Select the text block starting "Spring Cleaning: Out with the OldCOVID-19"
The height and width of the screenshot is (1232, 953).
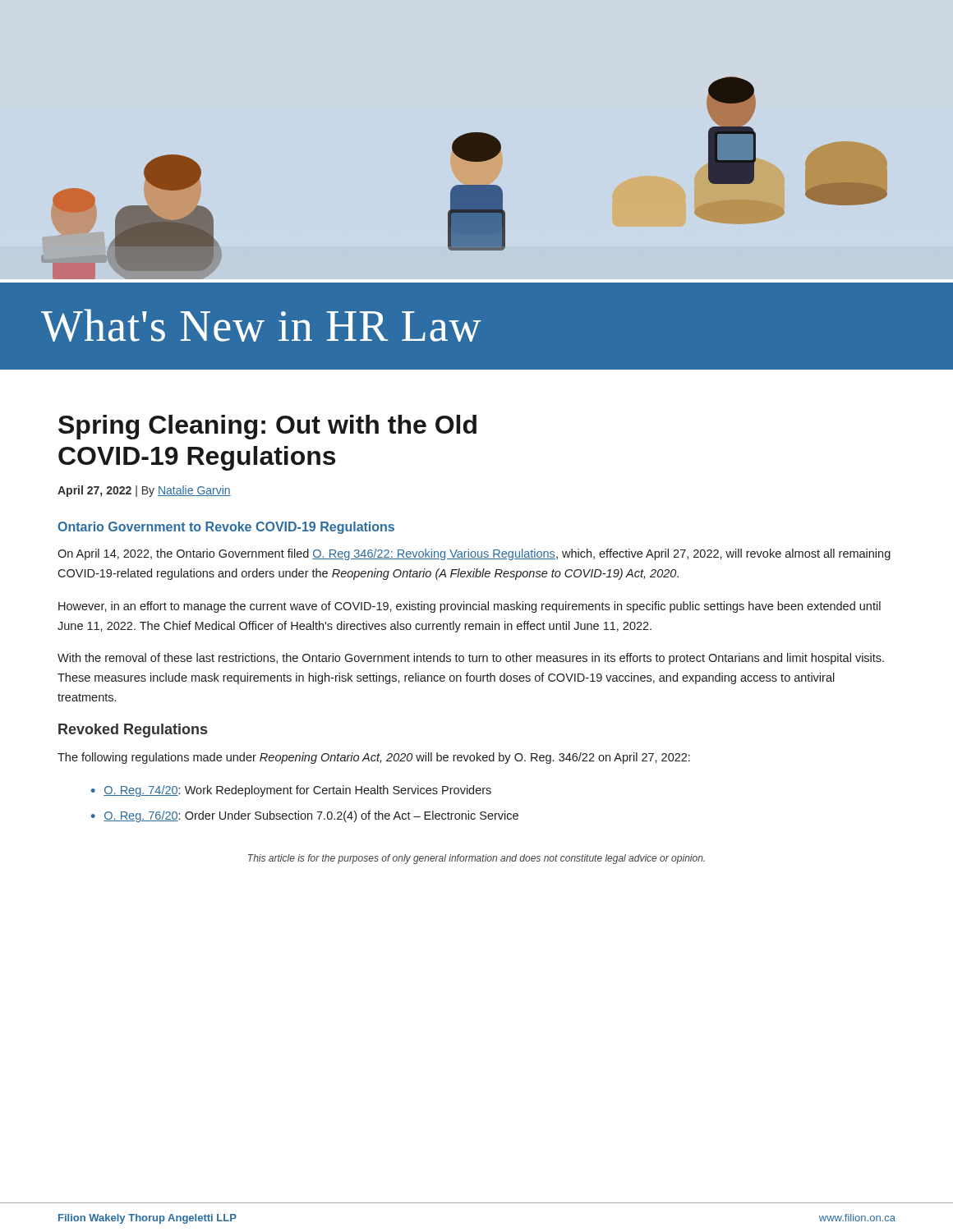coord(476,441)
